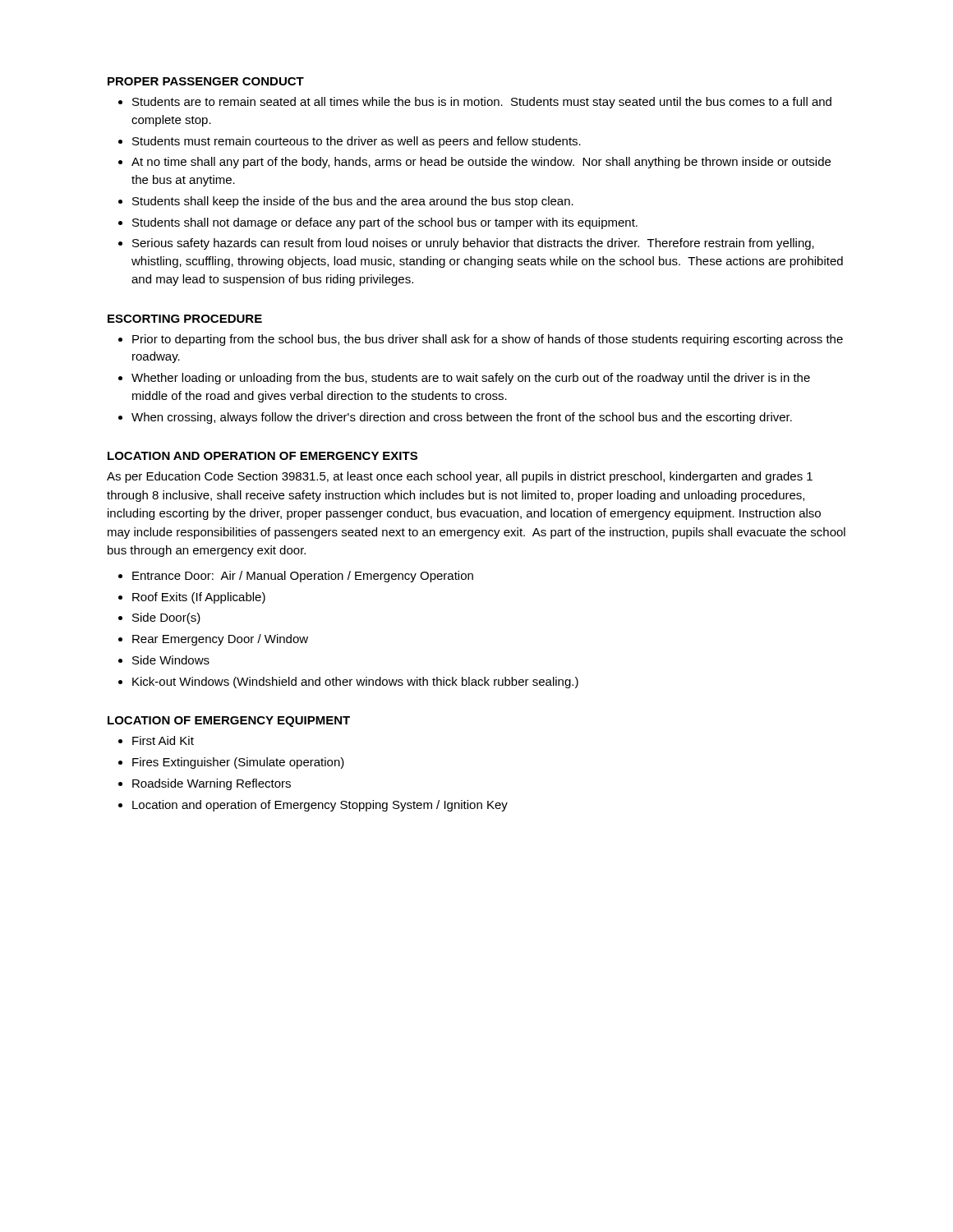This screenshot has width=953, height=1232.
Task: Point to the section header beginning "LOCATION AND OPERATION"
Action: coord(262,456)
